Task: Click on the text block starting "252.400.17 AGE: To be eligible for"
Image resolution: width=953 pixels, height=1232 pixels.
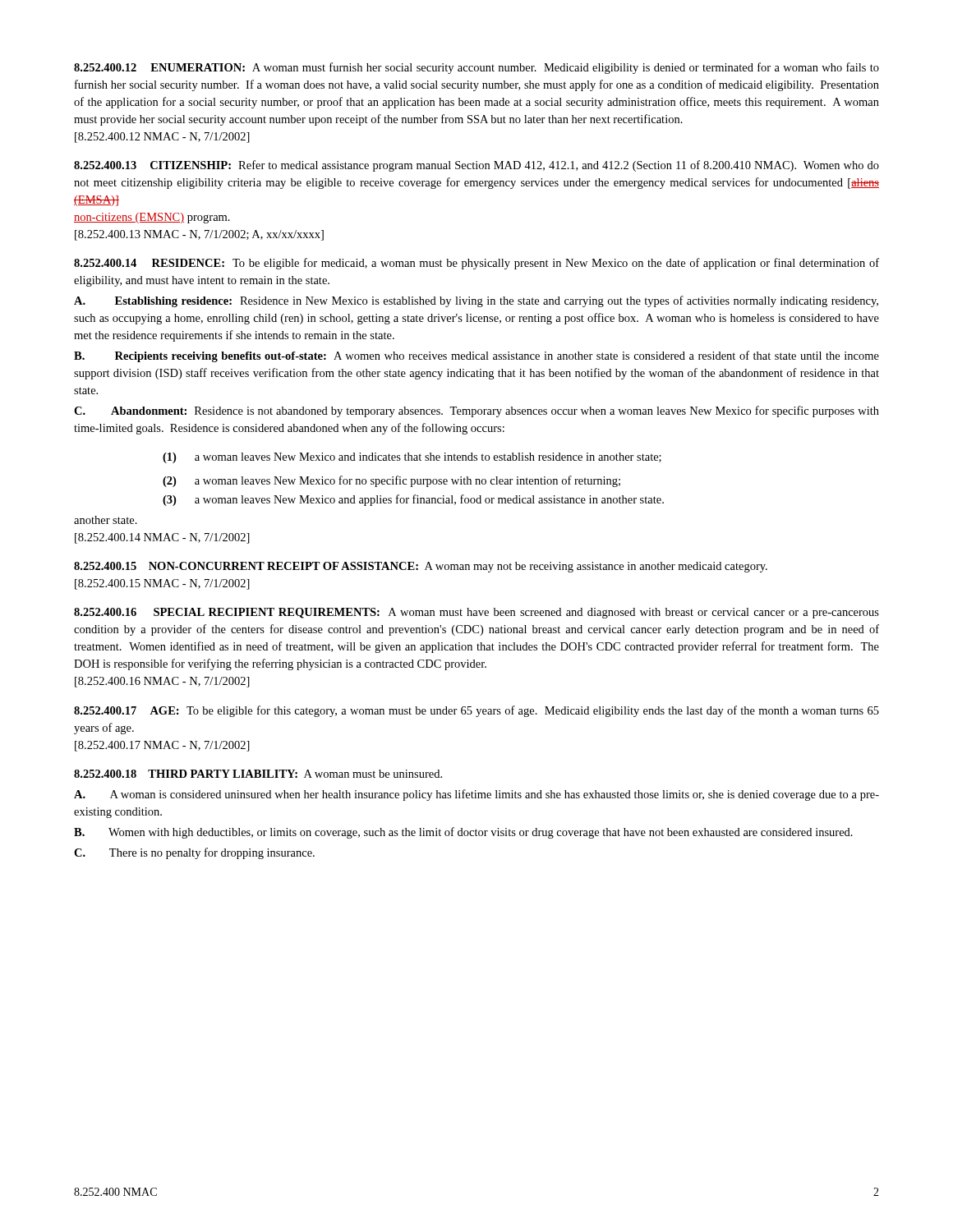Action: click(x=476, y=728)
